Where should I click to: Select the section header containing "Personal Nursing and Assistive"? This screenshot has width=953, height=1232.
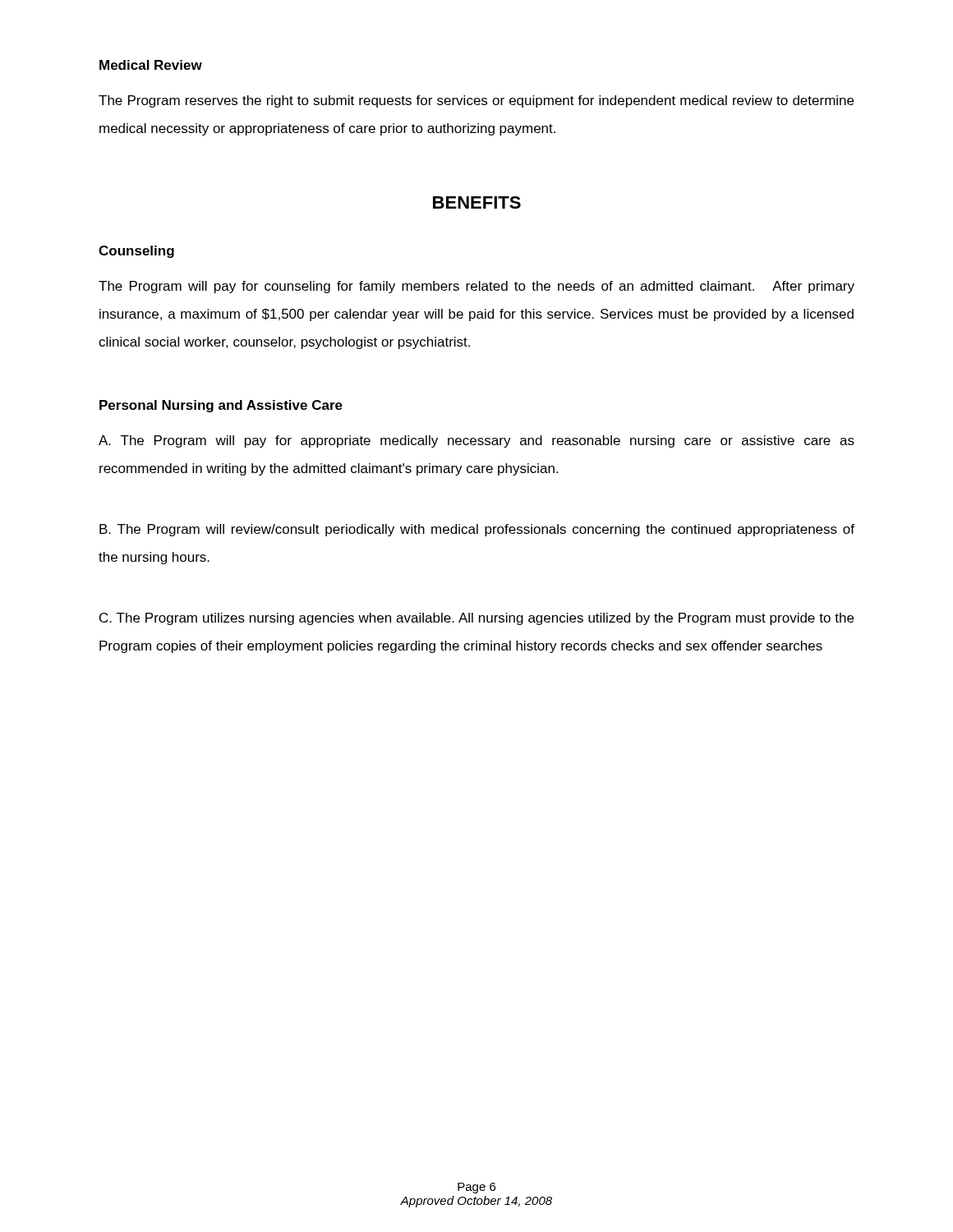click(x=221, y=405)
